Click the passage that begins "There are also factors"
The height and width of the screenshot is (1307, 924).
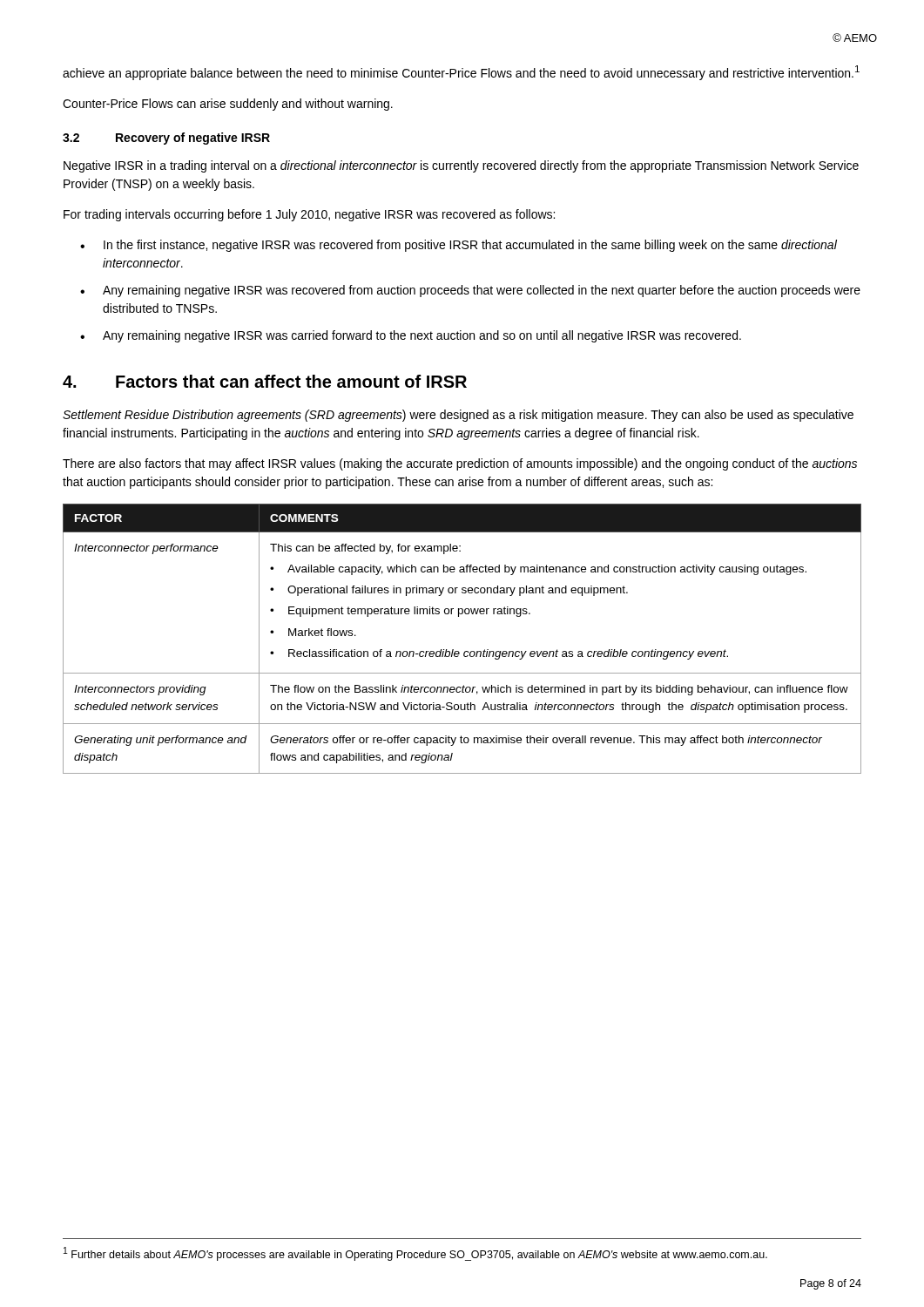[460, 472]
